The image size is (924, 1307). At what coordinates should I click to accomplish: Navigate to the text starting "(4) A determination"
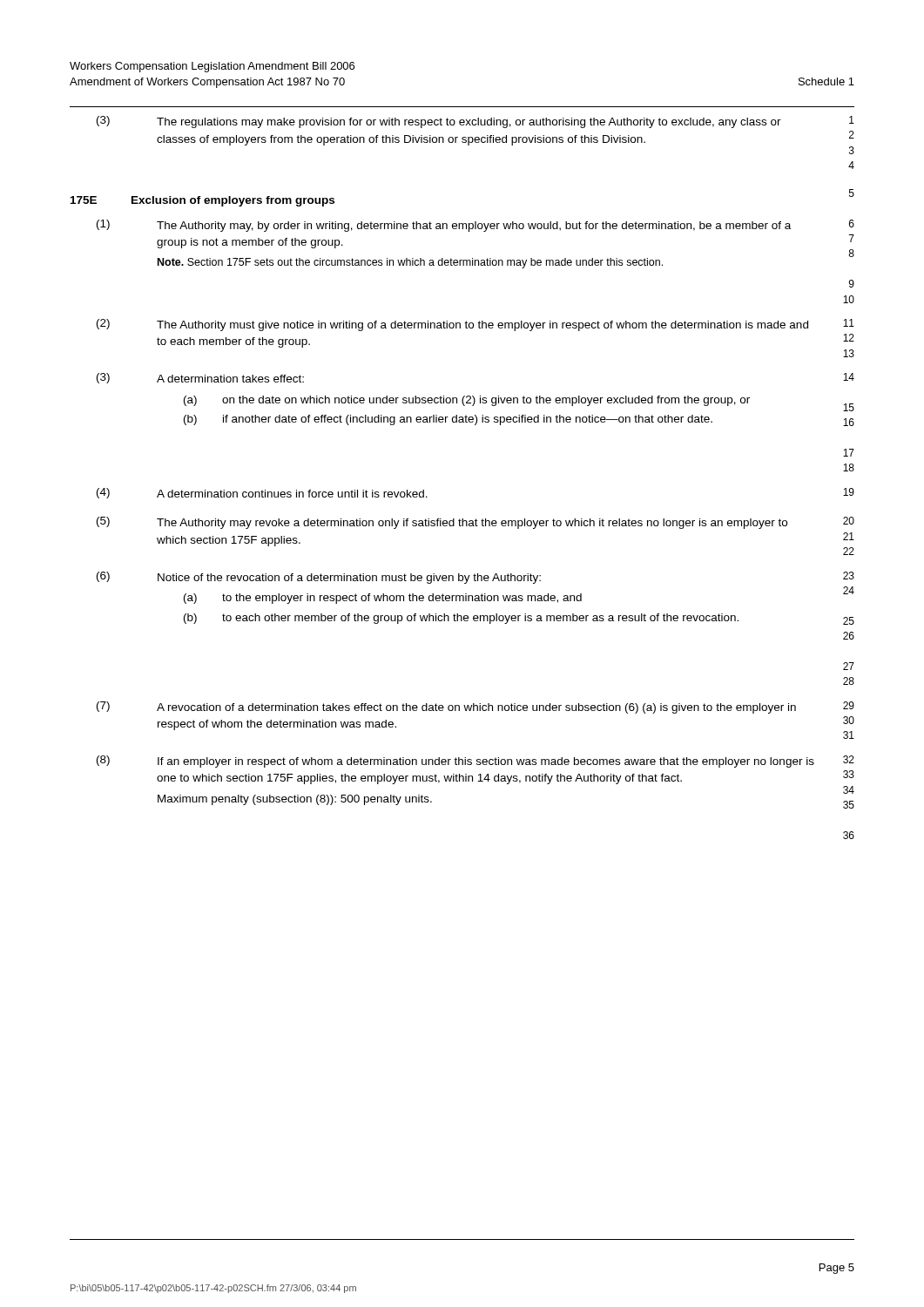[x=105, y=493]
